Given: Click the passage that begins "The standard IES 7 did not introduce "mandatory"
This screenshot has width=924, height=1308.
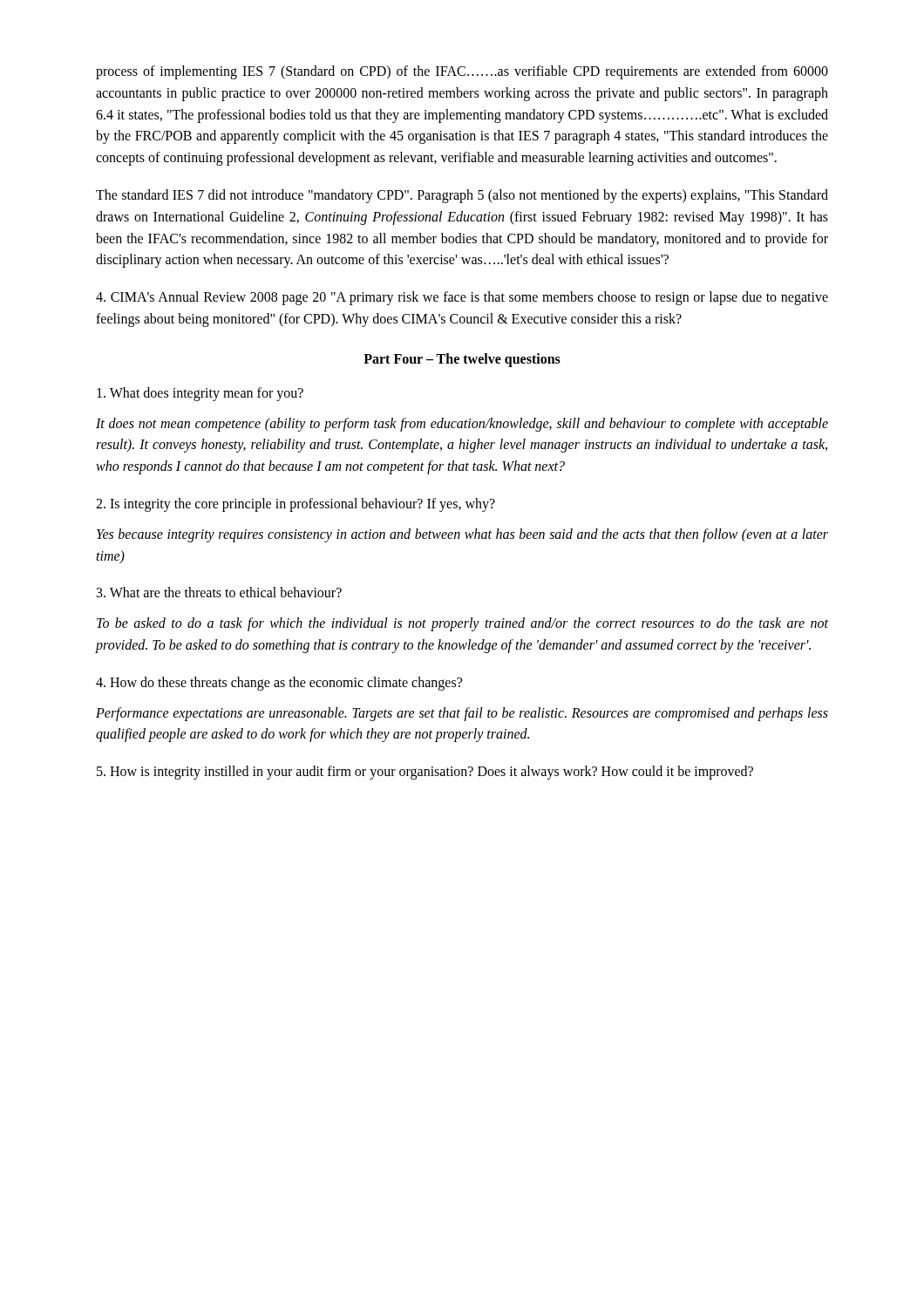Looking at the screenshot, I should pyautogui.click(x=462, y=227).
